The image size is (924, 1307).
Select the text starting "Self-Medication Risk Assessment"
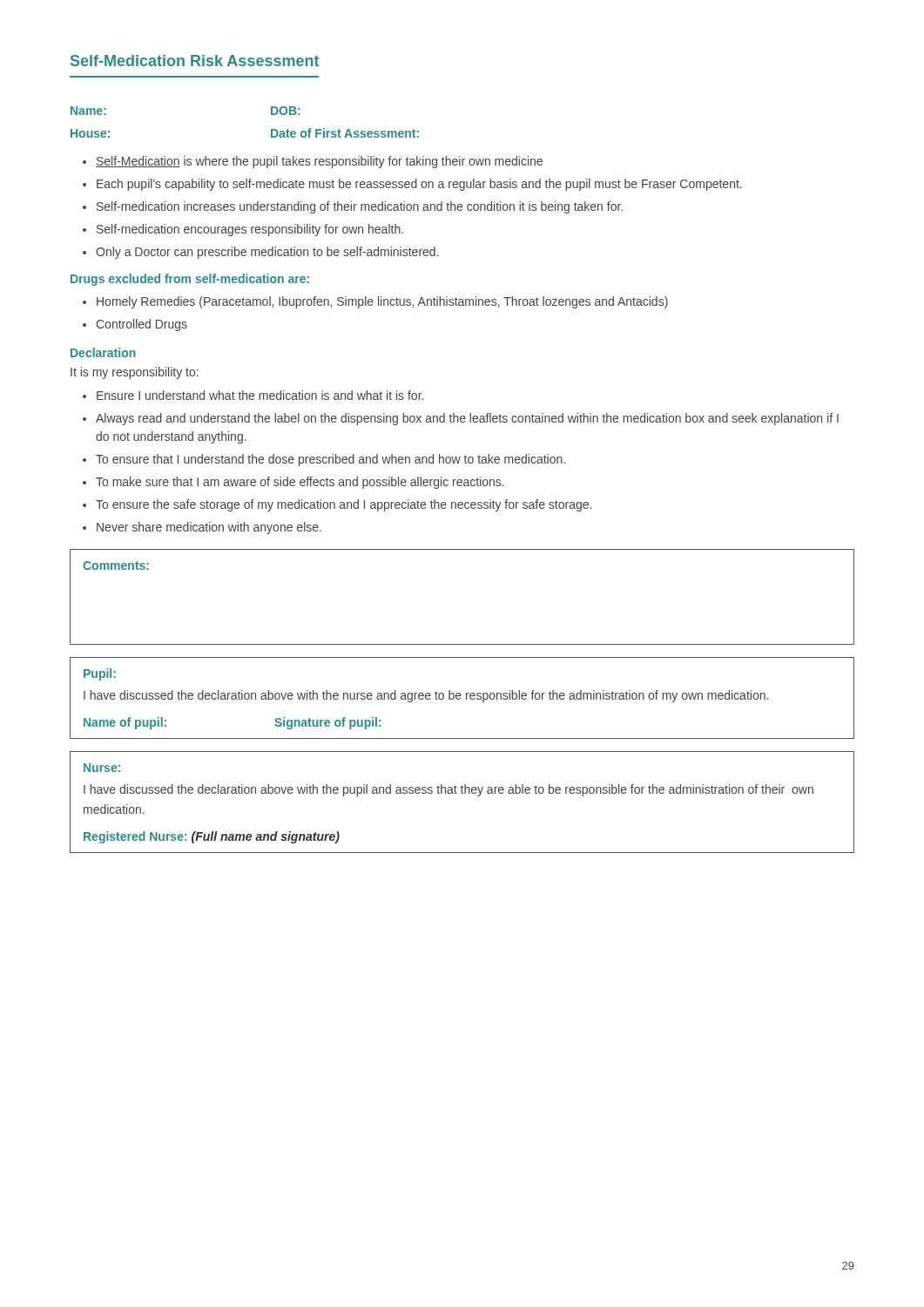coord(194,65)
